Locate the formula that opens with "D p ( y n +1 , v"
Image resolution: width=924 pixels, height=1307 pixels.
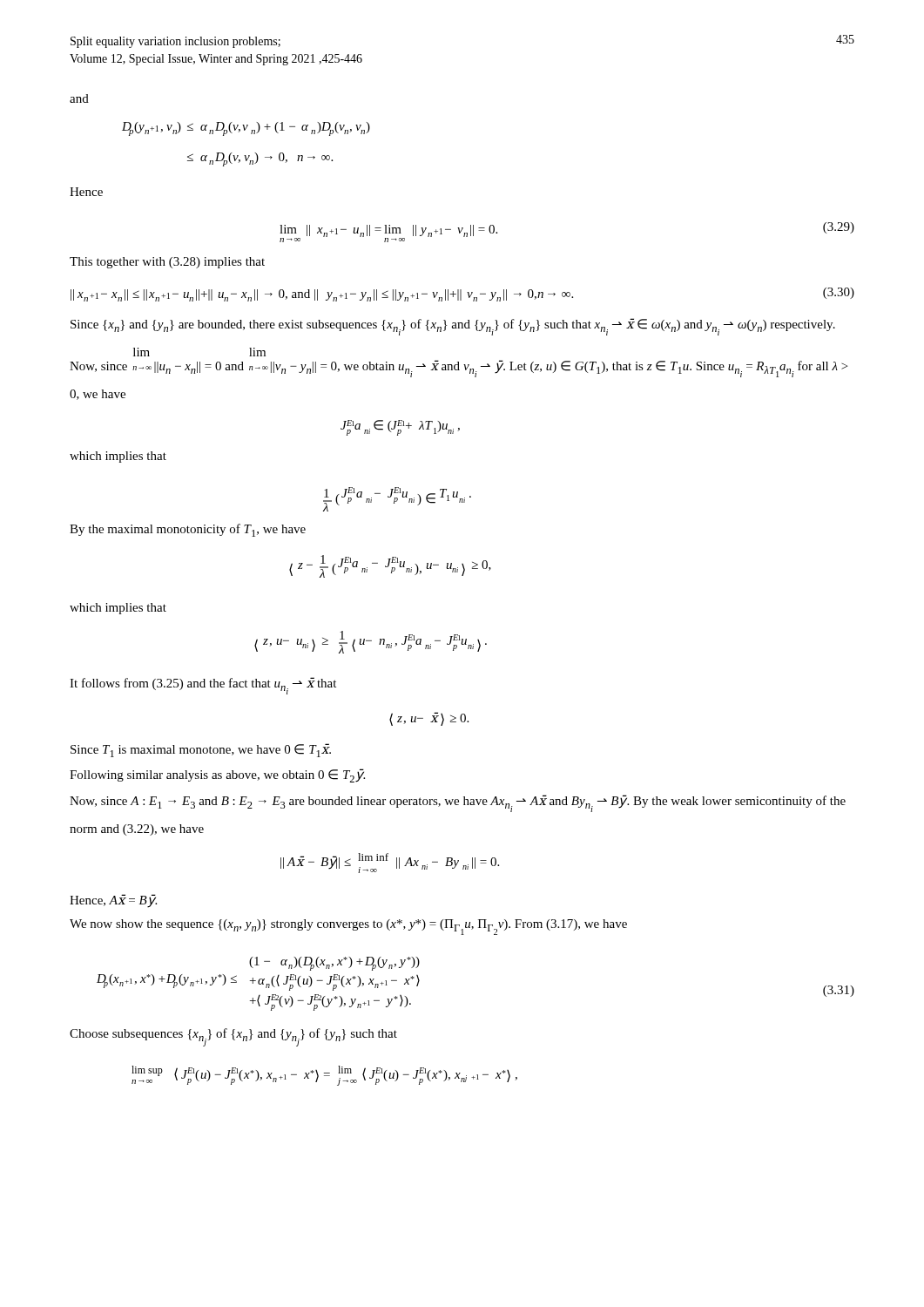[x=331, y=144]
